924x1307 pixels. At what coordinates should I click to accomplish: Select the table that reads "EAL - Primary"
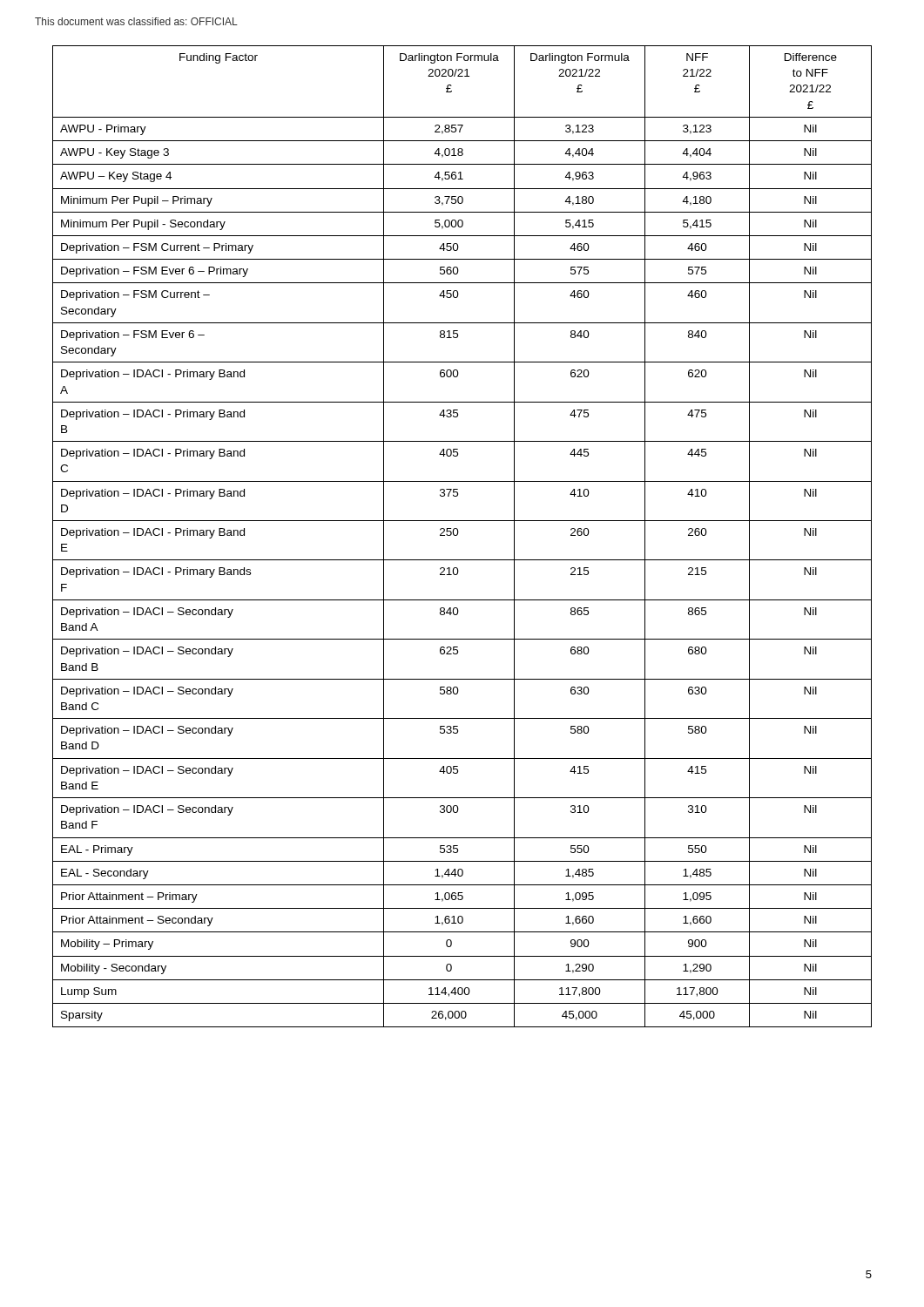pyautogui.click(x=462, y=536)
